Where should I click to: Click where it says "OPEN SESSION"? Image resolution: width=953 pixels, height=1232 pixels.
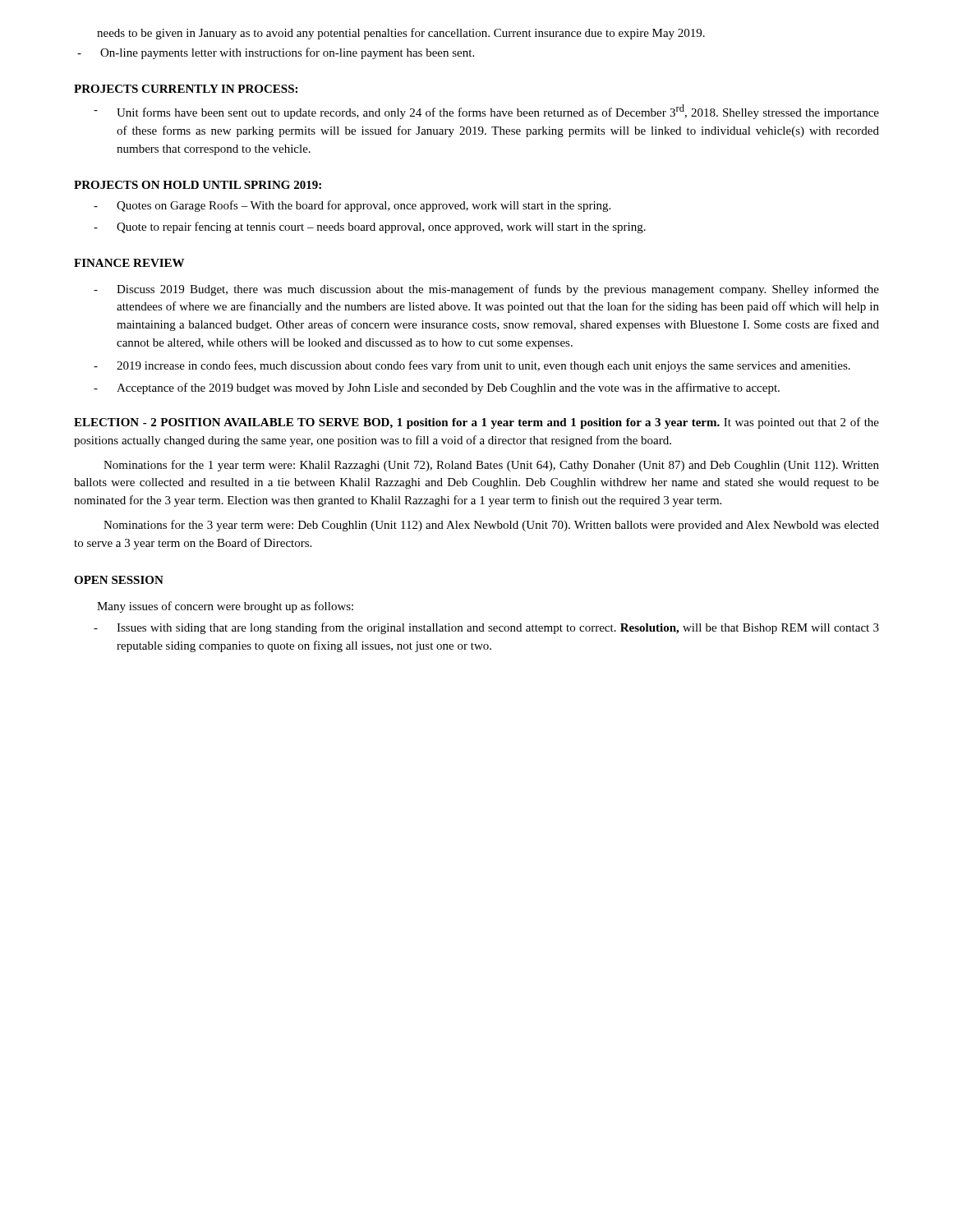[x=119, y=580]
